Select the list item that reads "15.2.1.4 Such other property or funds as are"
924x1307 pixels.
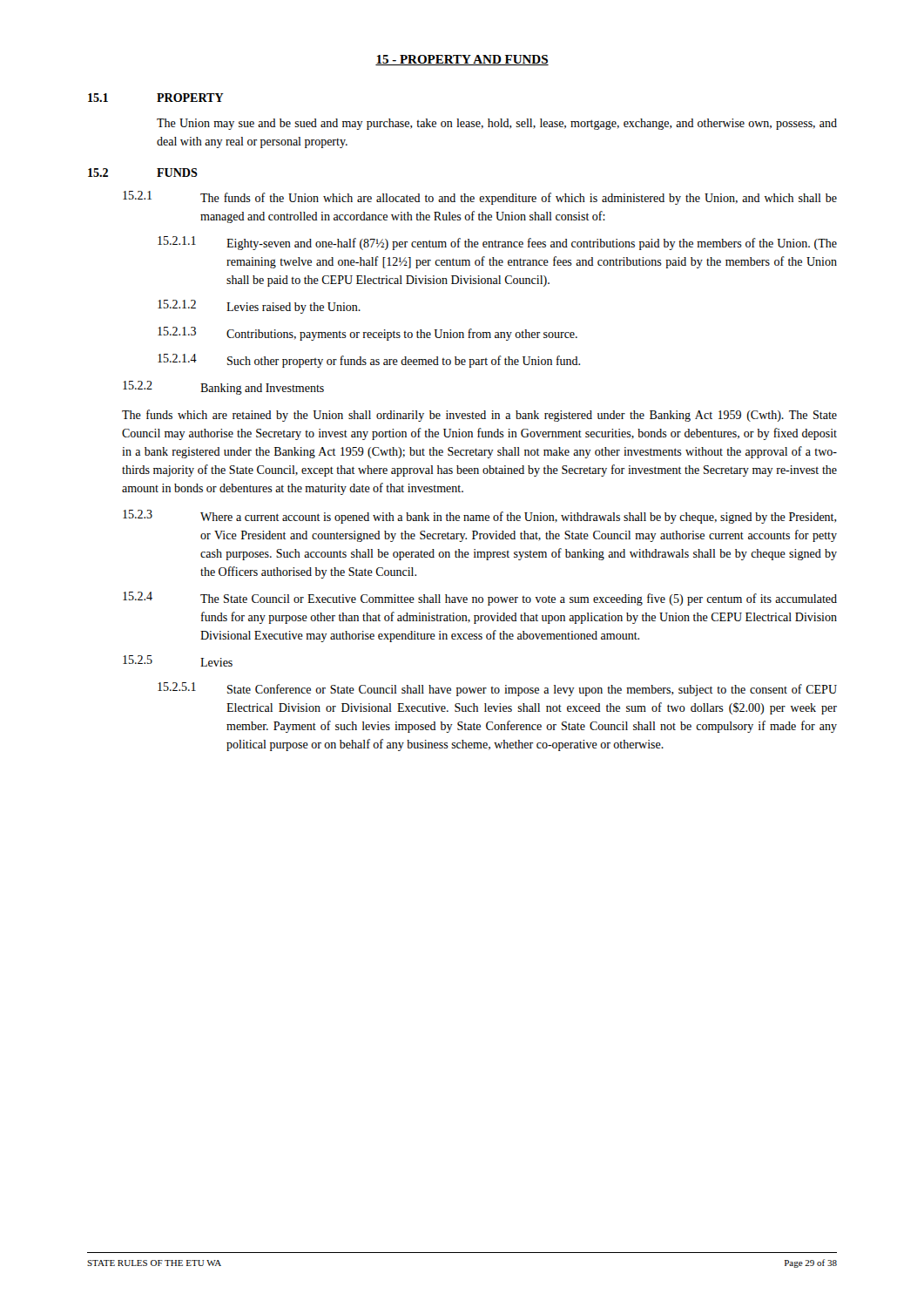pyautogui.click(x=497, y=361)
